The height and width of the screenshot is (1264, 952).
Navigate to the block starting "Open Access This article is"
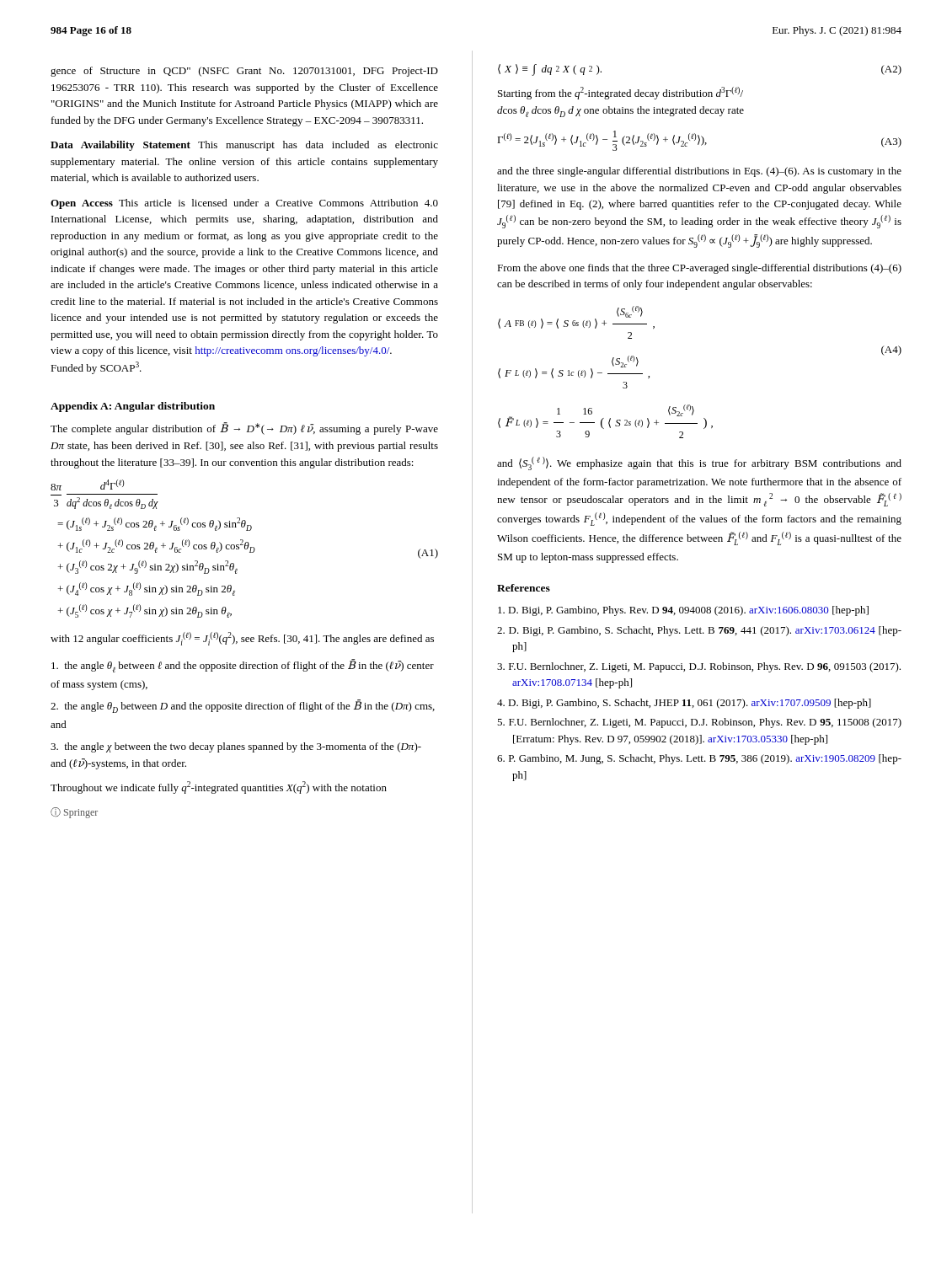pos(244,285)
